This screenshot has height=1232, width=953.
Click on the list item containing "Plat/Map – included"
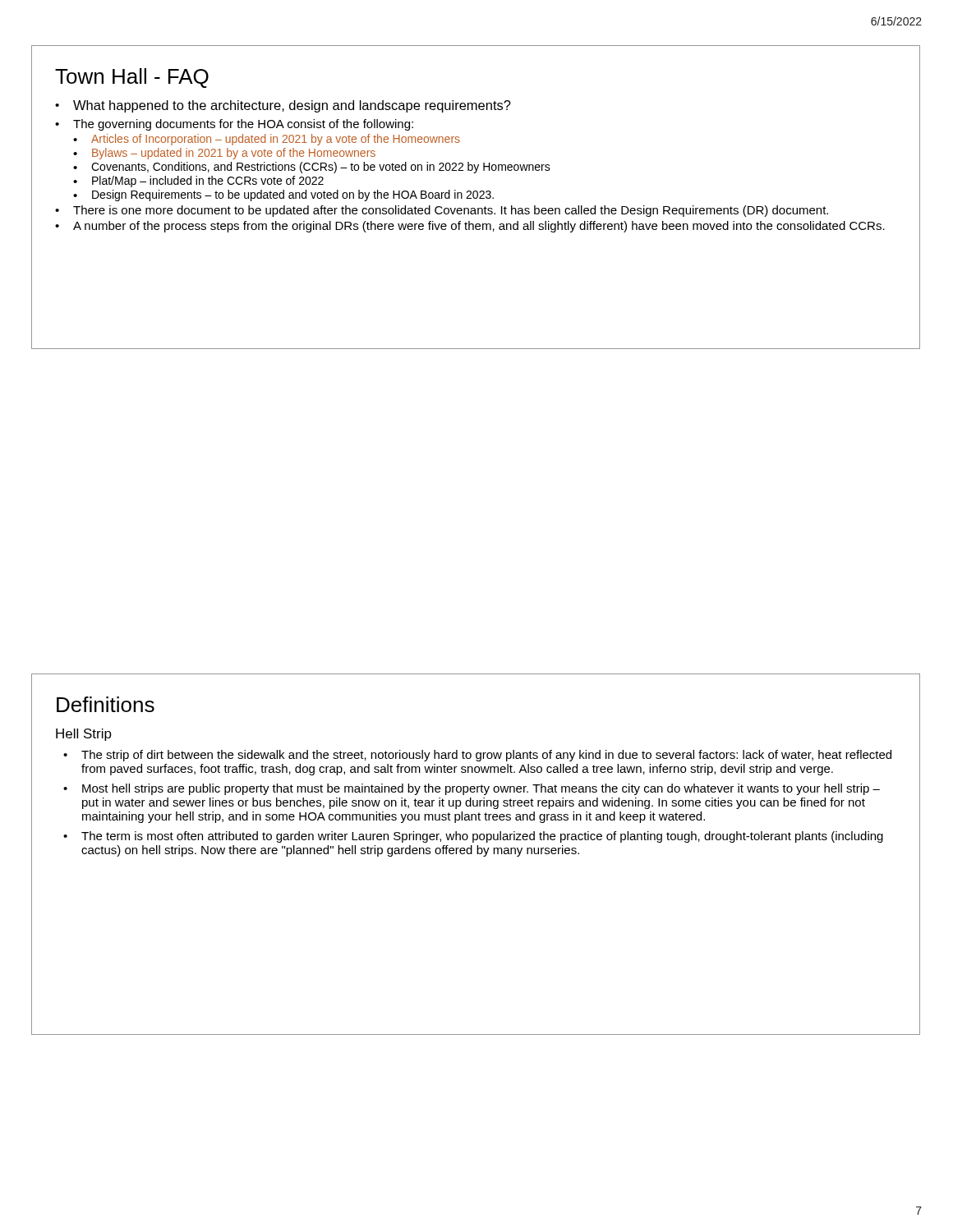pyautogui.click(x=208, y=181)
